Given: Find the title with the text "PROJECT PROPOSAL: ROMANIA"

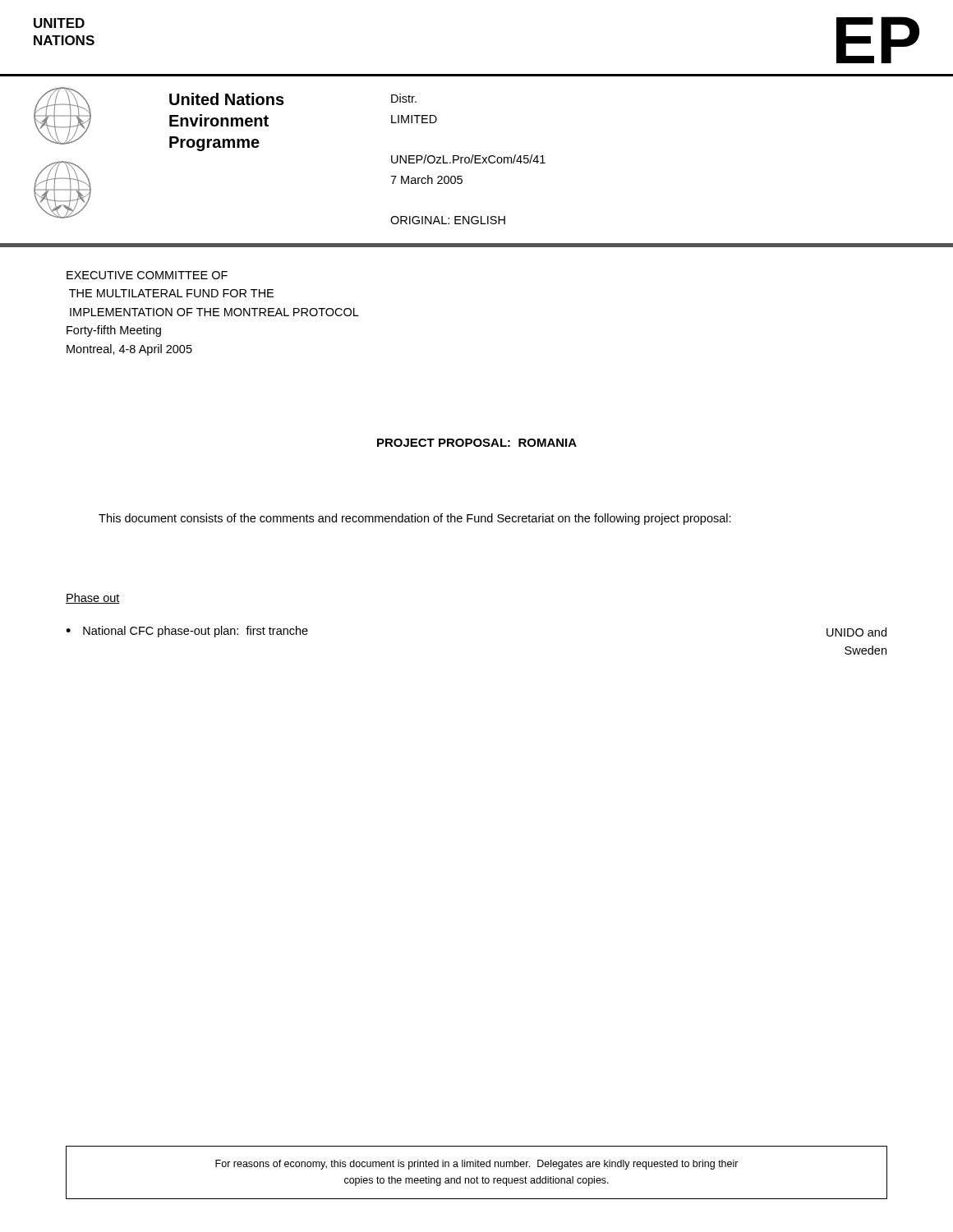Looking at the screenshot, I should coord(476,442).
